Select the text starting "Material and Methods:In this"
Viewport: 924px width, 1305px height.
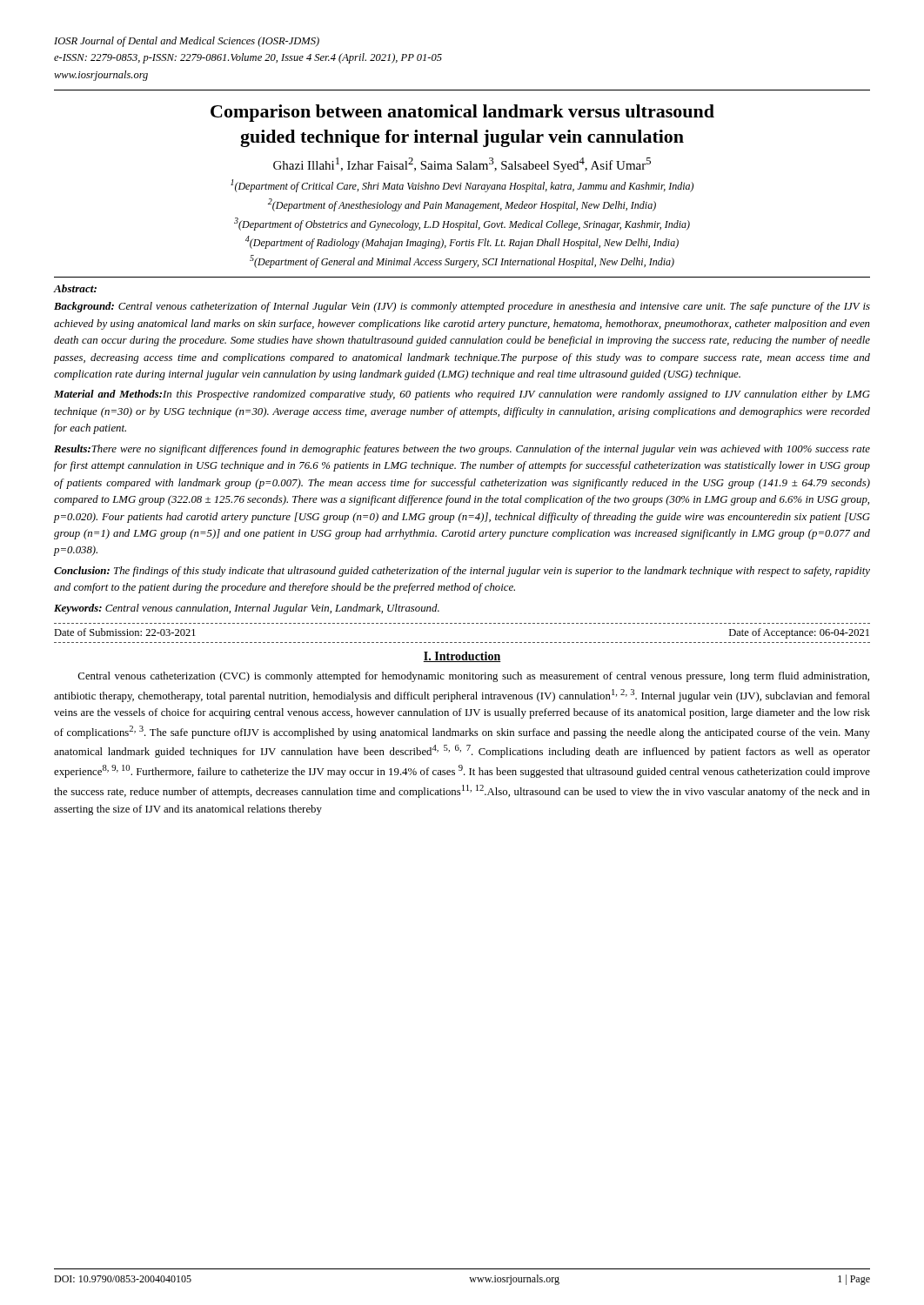(462, 412)
